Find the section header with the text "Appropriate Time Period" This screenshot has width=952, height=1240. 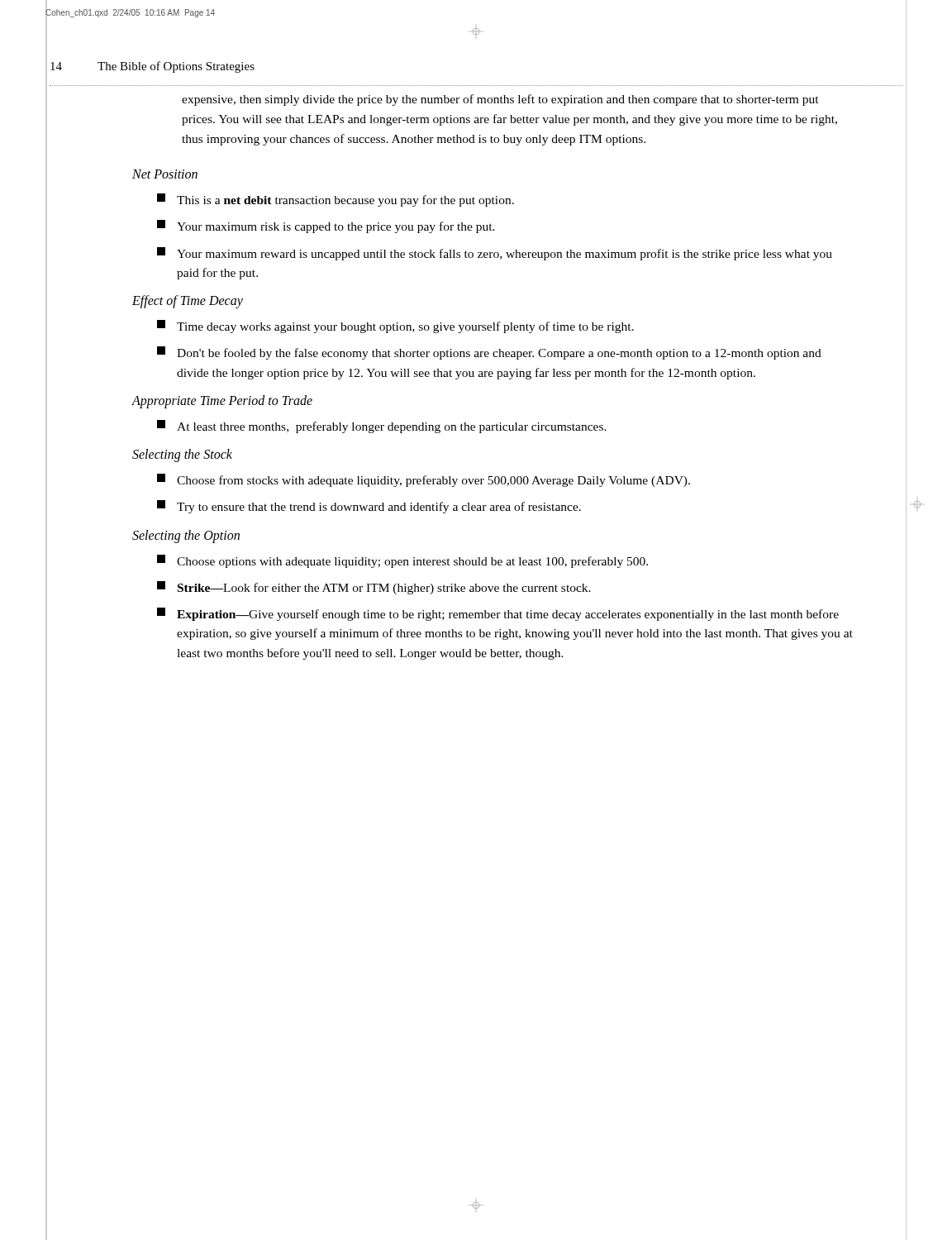[x=222, y=400]
